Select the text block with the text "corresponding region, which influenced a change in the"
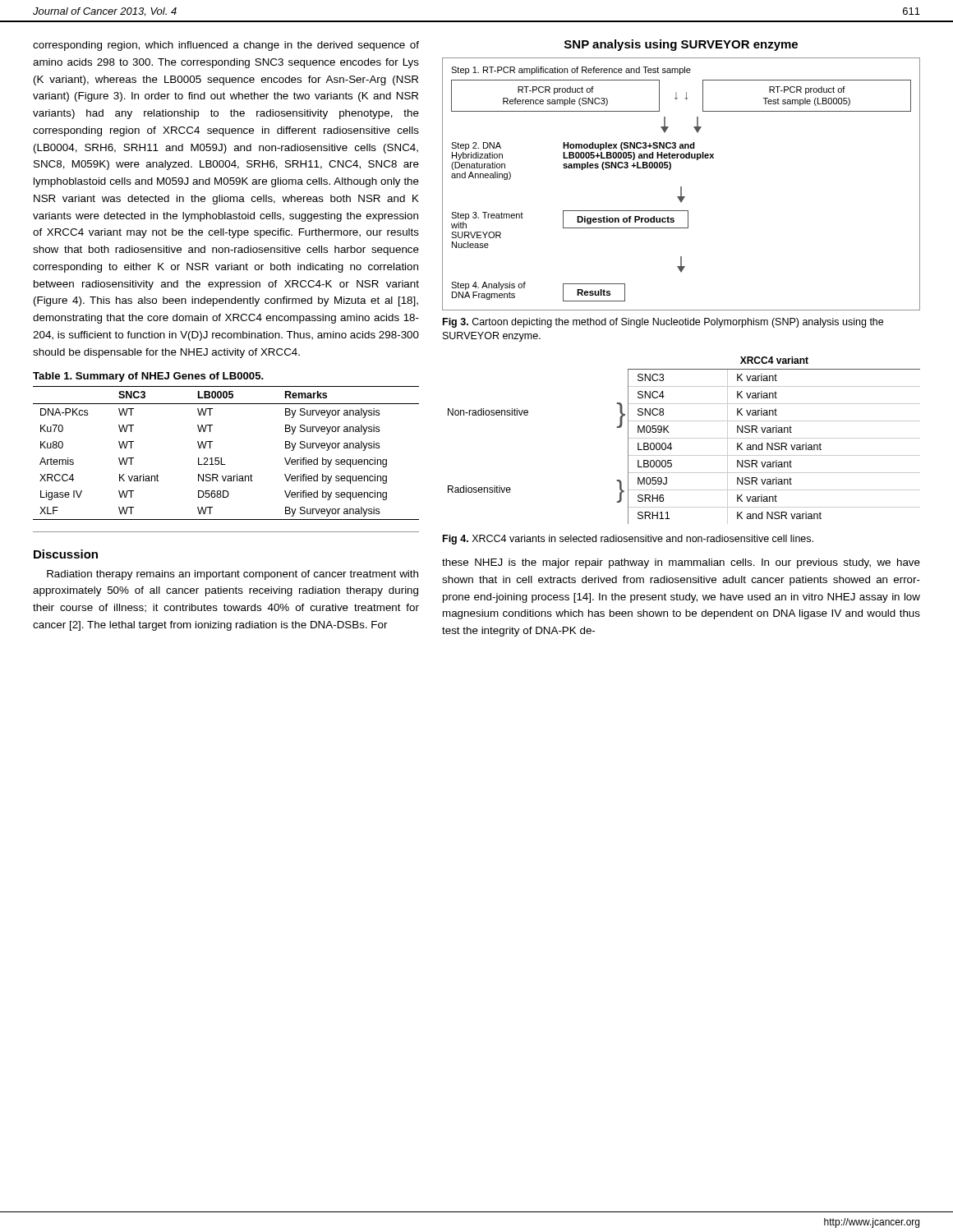The height and width of the screenshot is (1232, 953). 226,198
